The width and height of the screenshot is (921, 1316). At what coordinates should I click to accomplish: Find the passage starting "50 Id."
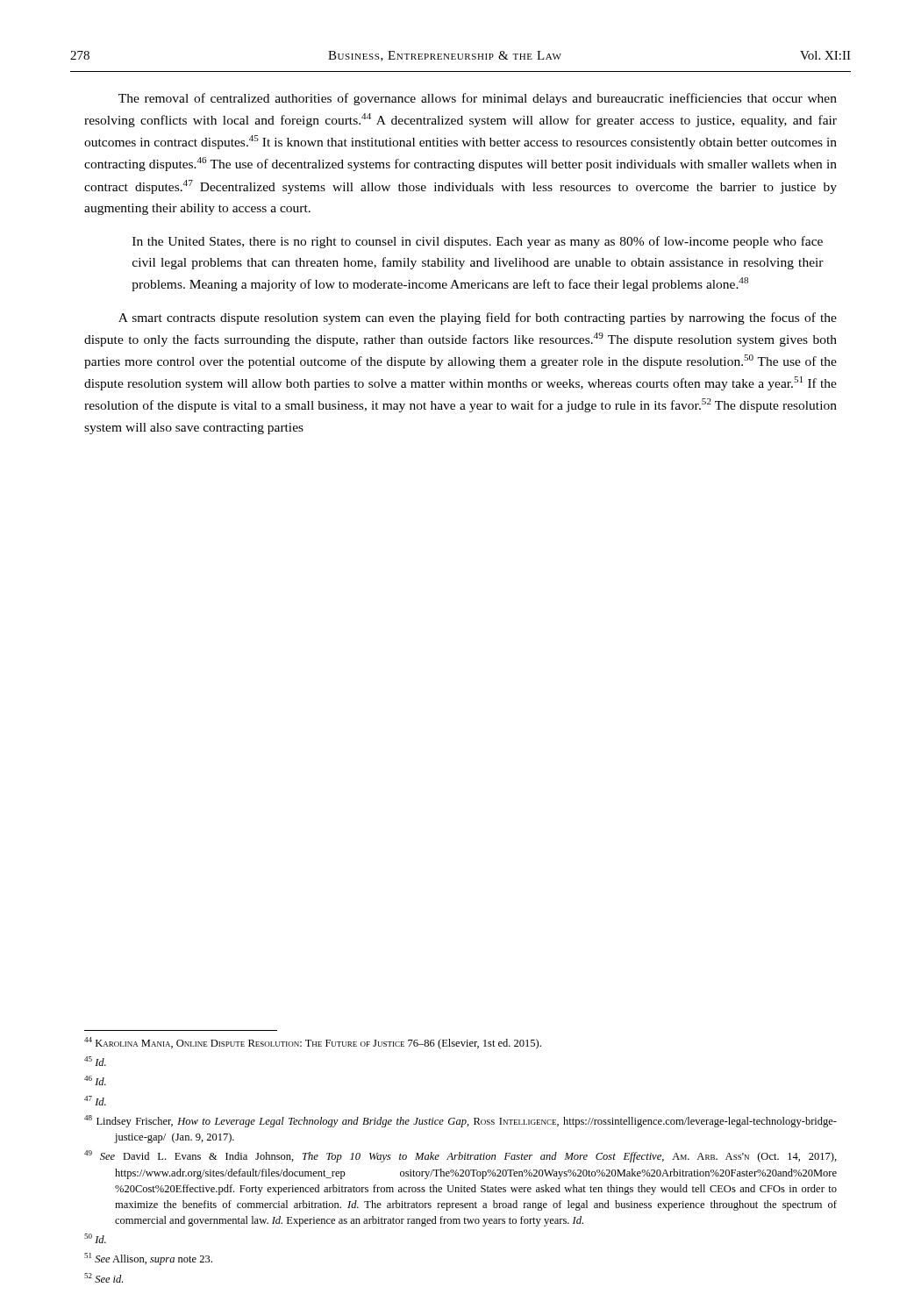tap(95, 1239)
